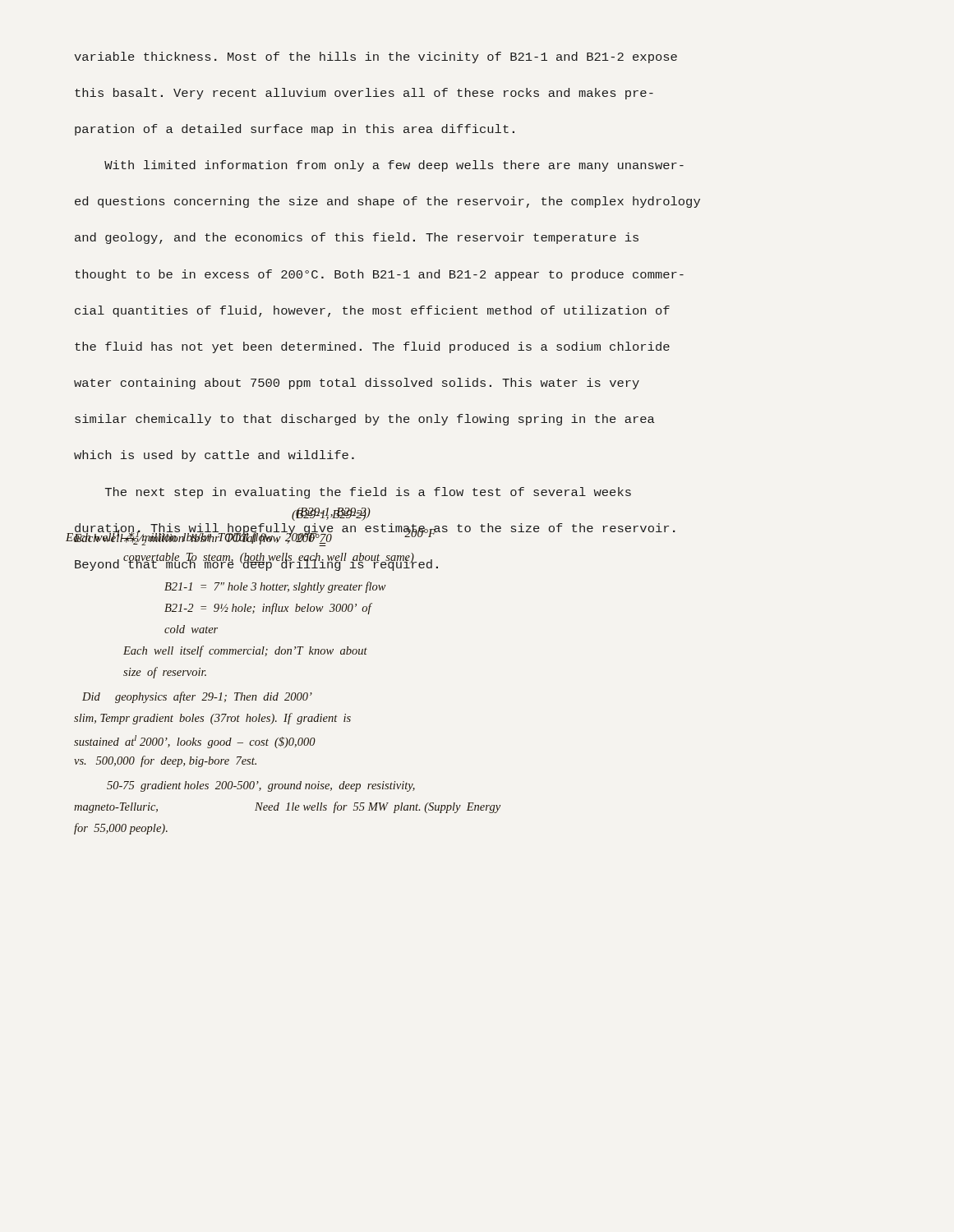Click on the text block that says "(B29-1, B29-2) Each well⁂1⁄2 million lbs/hr"
Screen dimensions: 1232x954
click(x=331, y=514)
